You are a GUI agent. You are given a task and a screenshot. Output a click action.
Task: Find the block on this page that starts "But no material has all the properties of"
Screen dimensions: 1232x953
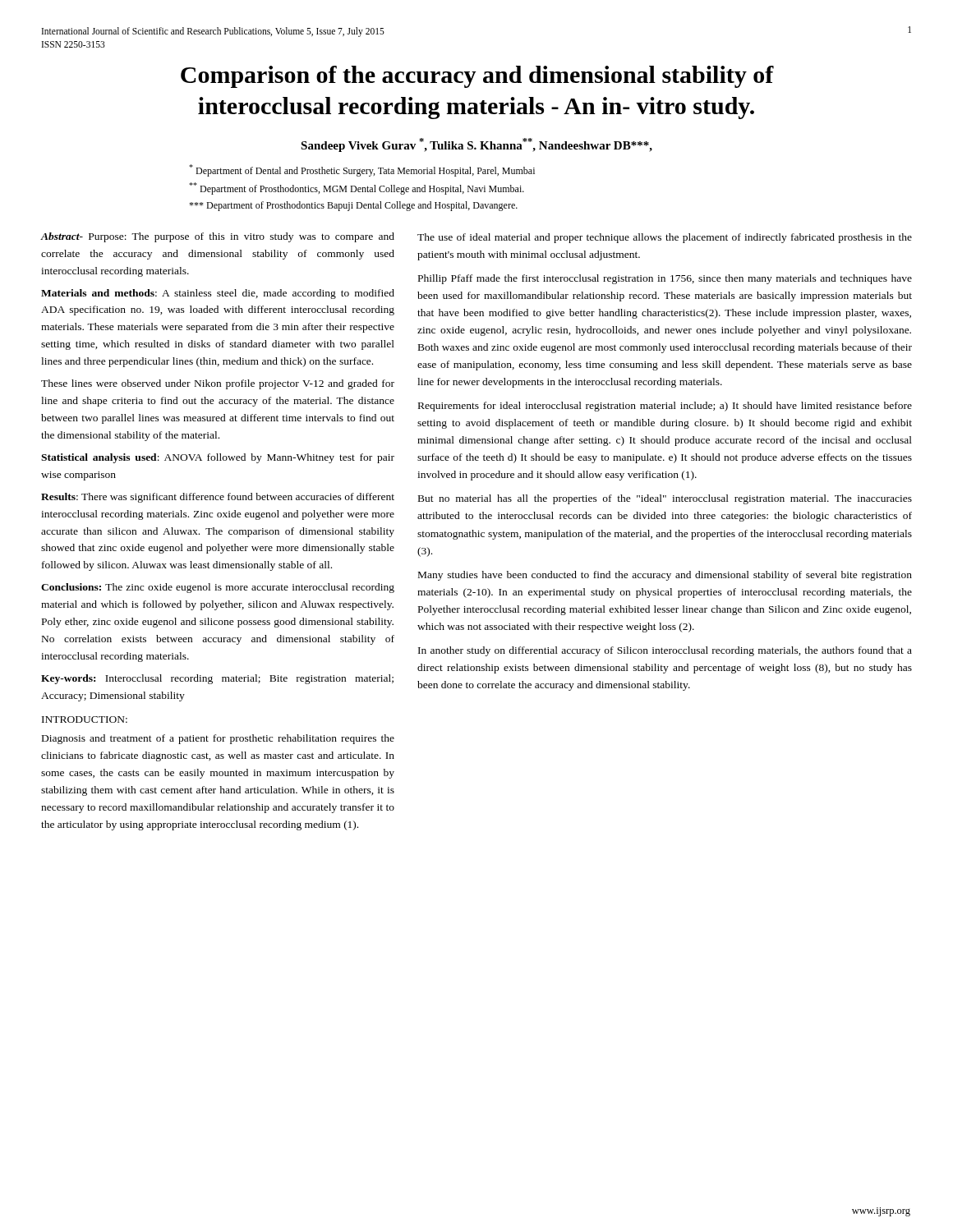pyautogui.click(x=665, y=524)
